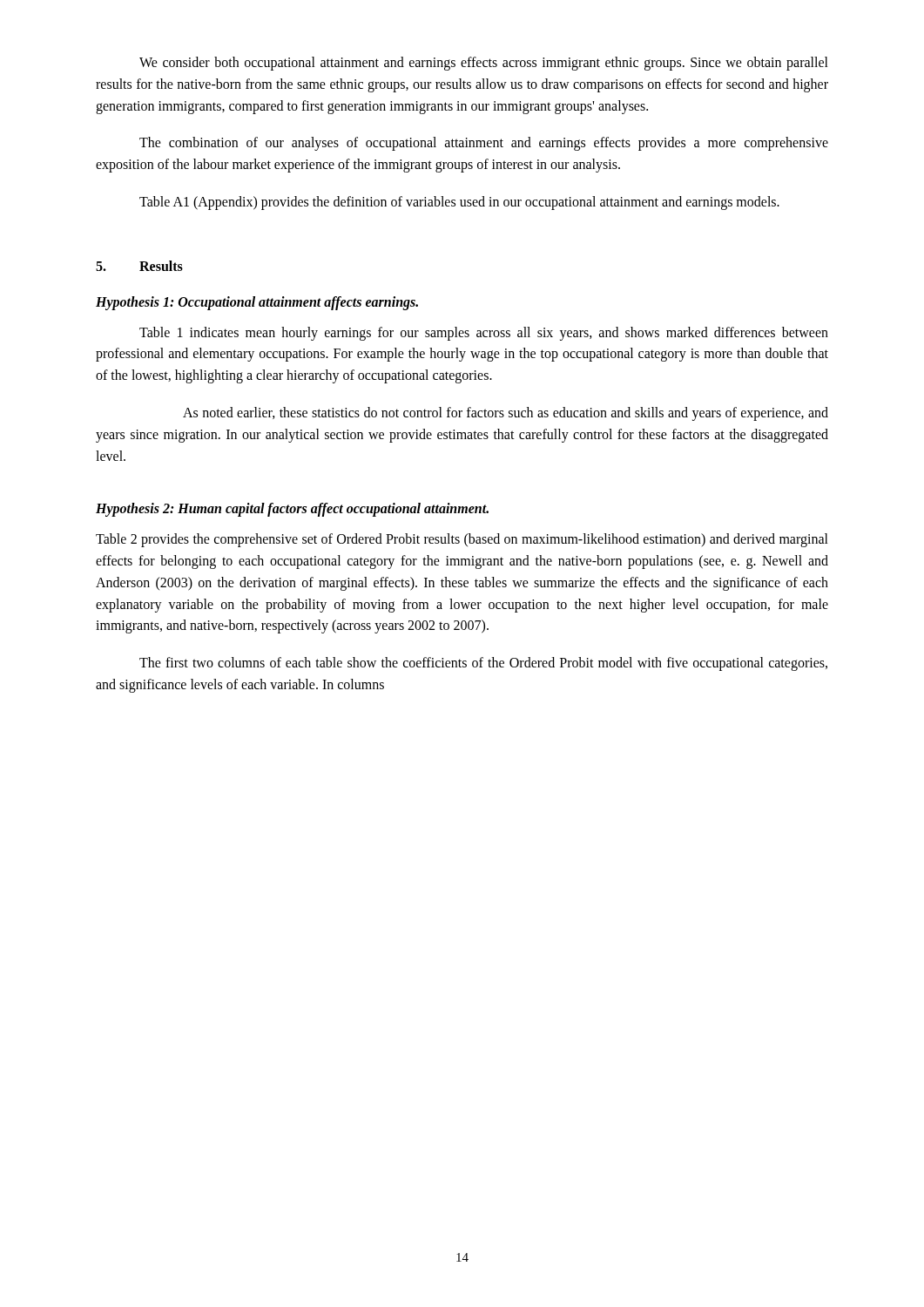Click the section header that begins "Hypothesis 2: Human capital factors affect occupational"
The width and height of the screenshot is (924, 1307).
(462, 510)
